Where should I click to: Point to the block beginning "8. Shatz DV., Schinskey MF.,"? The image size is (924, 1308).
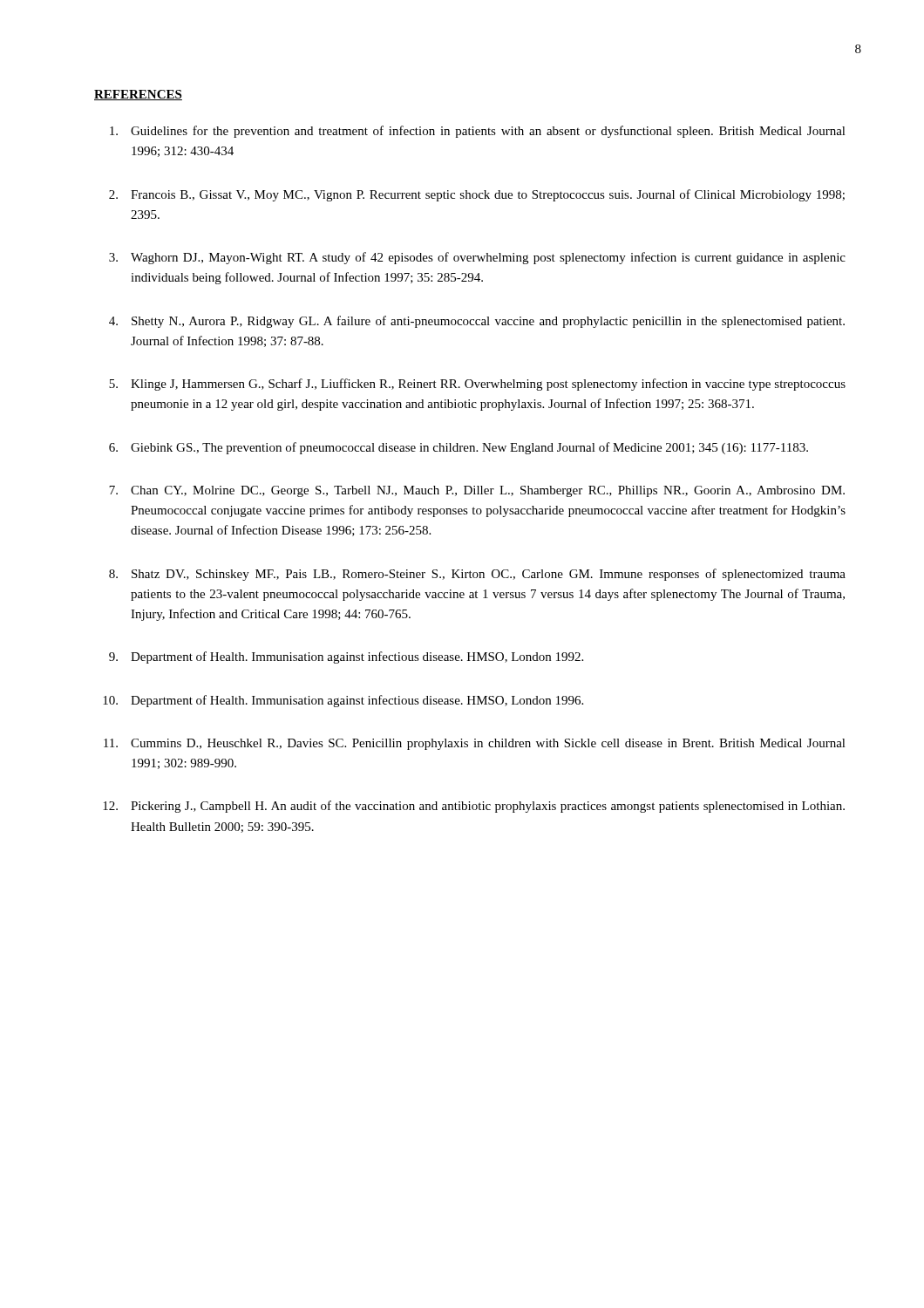pyautogui.click(x=470, y=594)
